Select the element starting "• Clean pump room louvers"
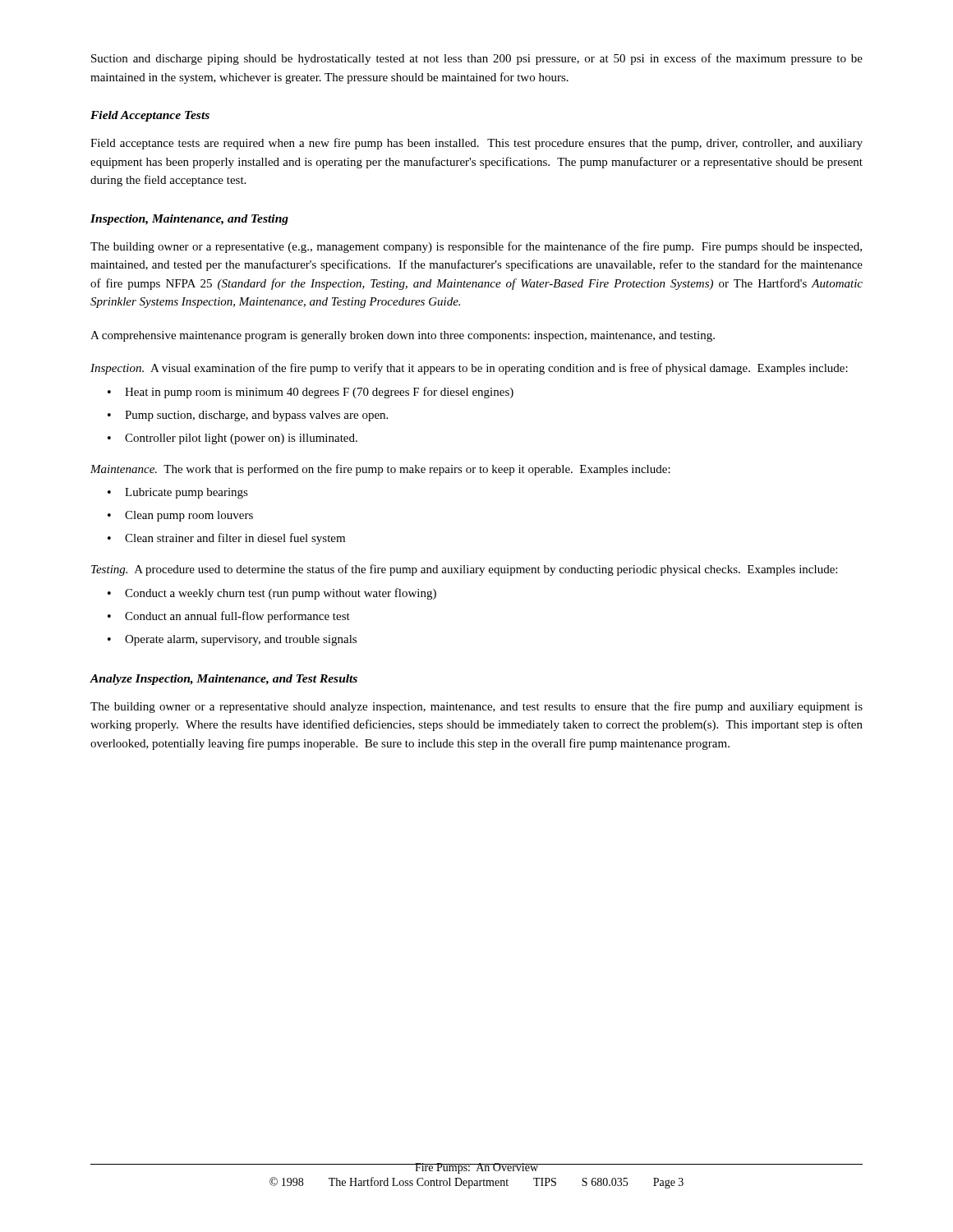Image resolution: width=953 pixels, height=1232 pixels. tap(180, 516)
